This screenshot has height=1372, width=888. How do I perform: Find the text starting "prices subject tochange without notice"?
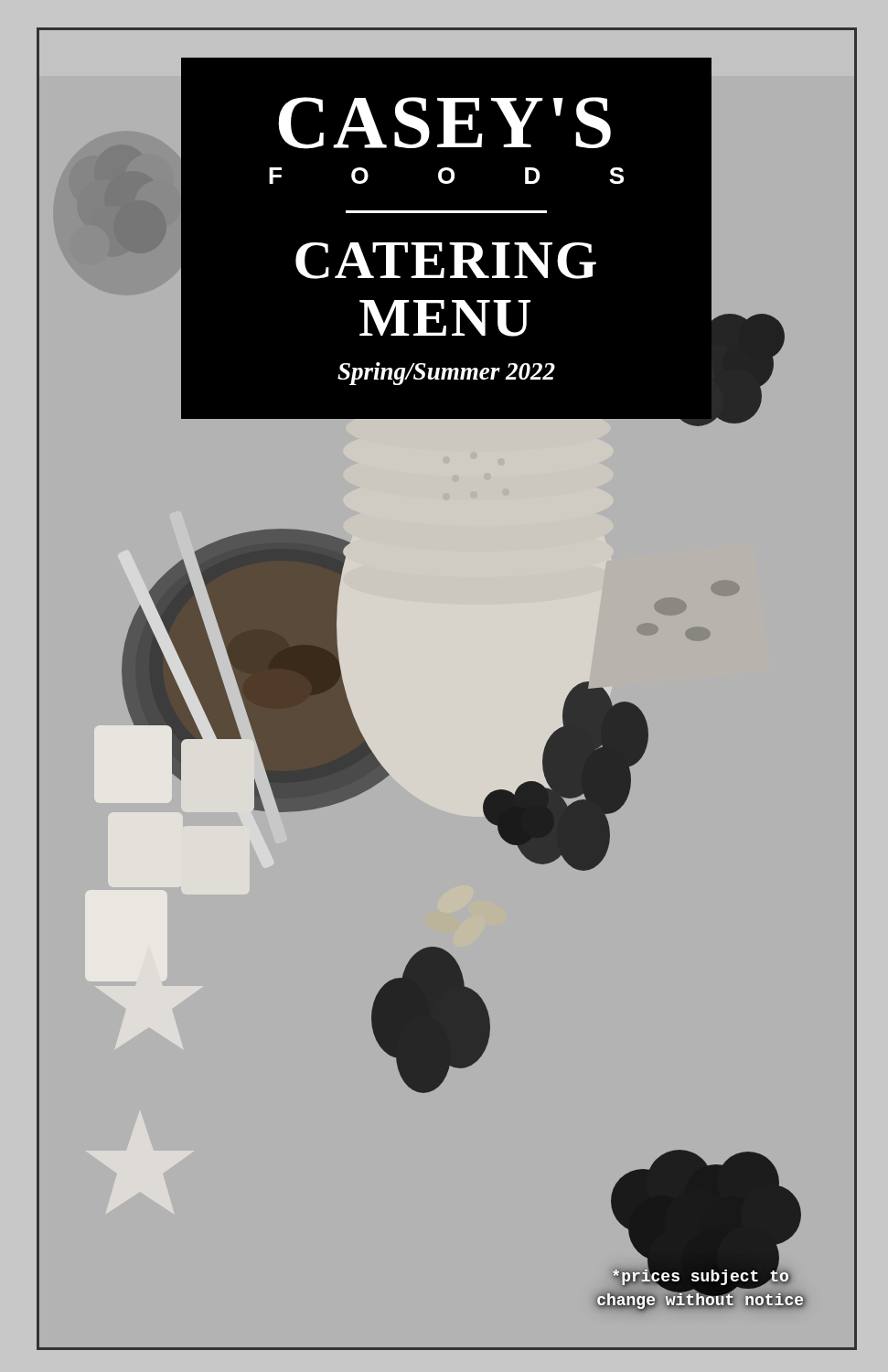point(700,1289)
